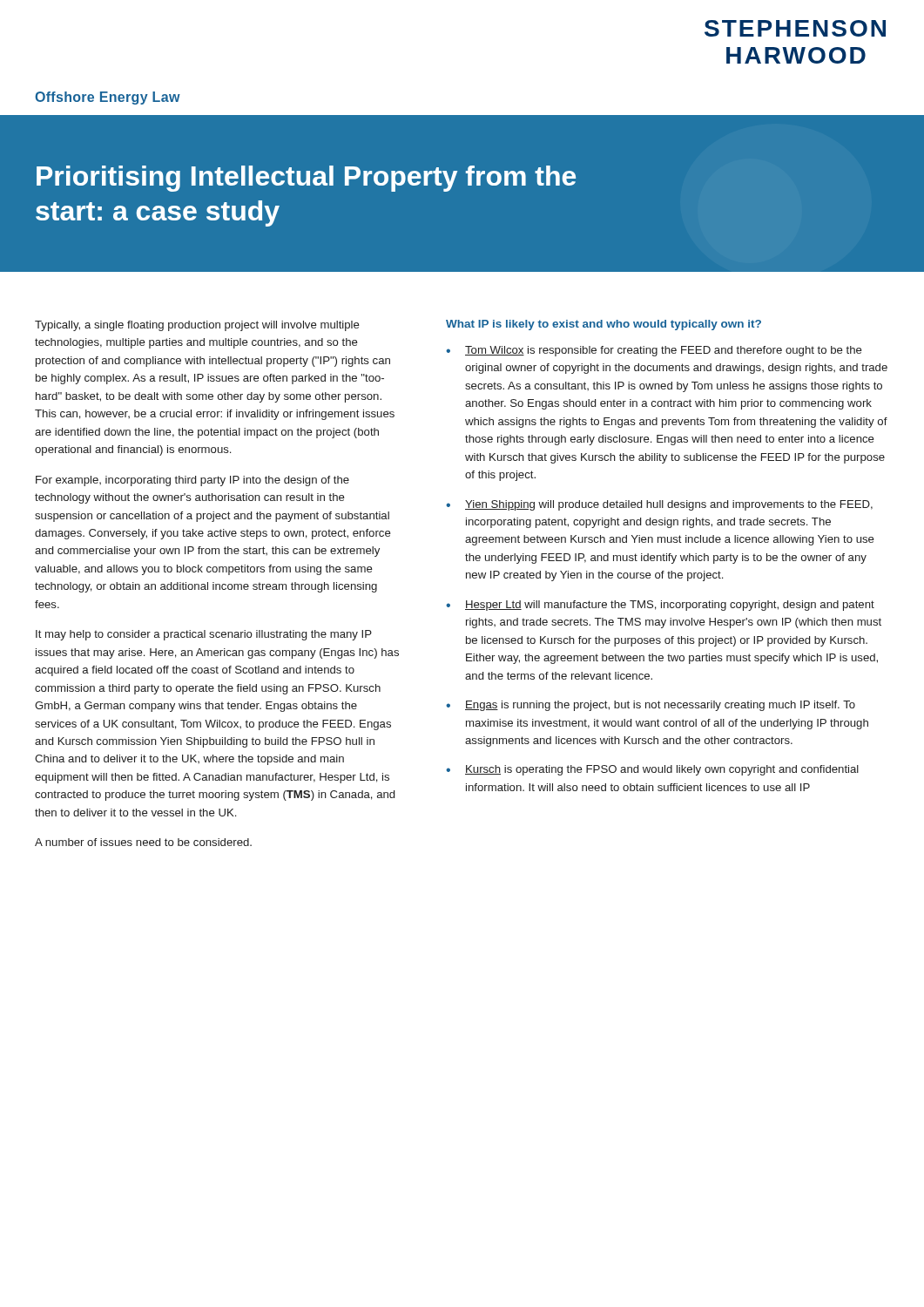Locate the section header with the text "Offshore Energy Law"
This screenshot has height=1307, width=924.
(x=107, y=97)
